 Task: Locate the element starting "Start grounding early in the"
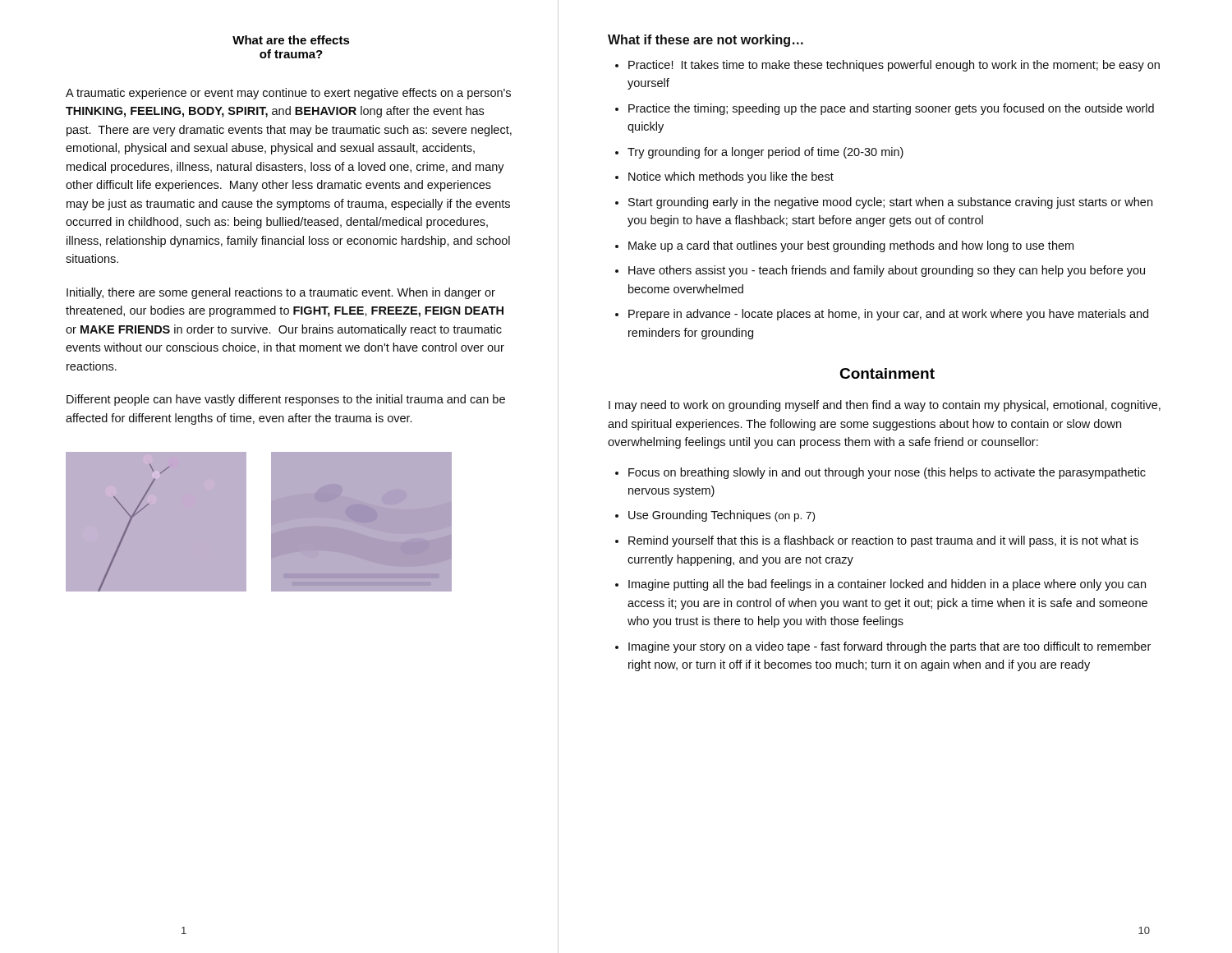pyautogui.click(x=890, y=211)
